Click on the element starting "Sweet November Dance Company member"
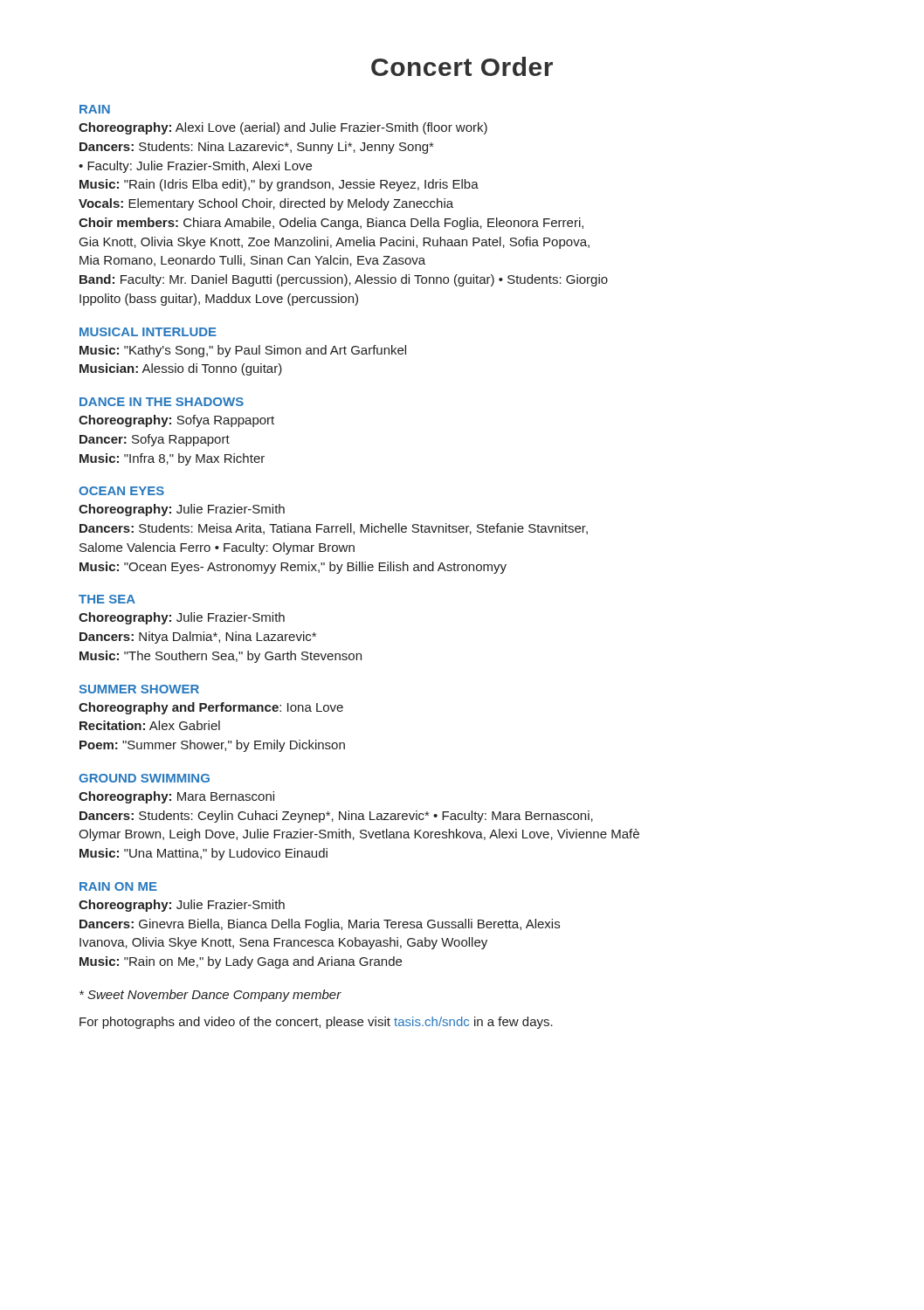 coord(210,994)
